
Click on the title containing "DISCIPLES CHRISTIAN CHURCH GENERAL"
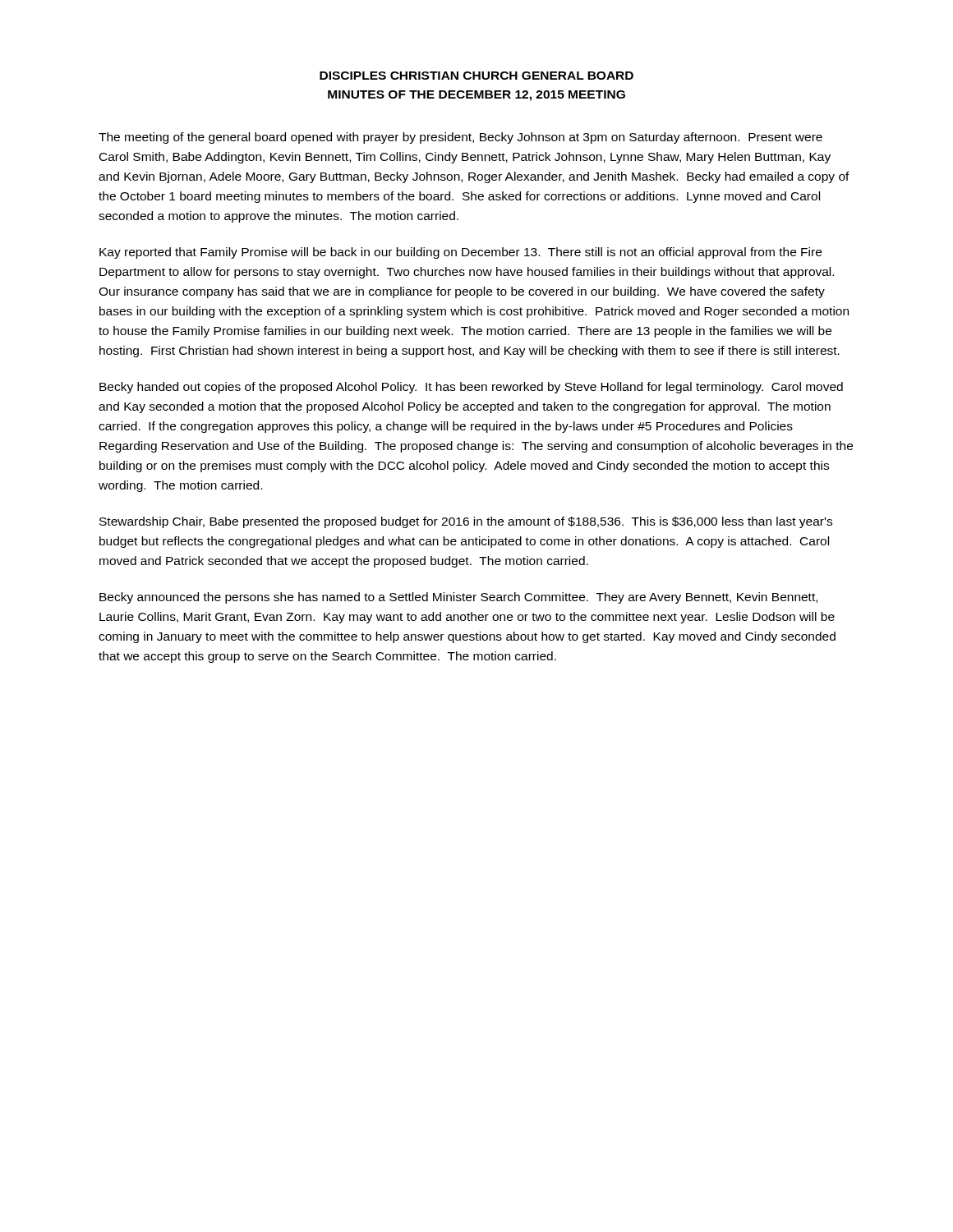[476, 85]
